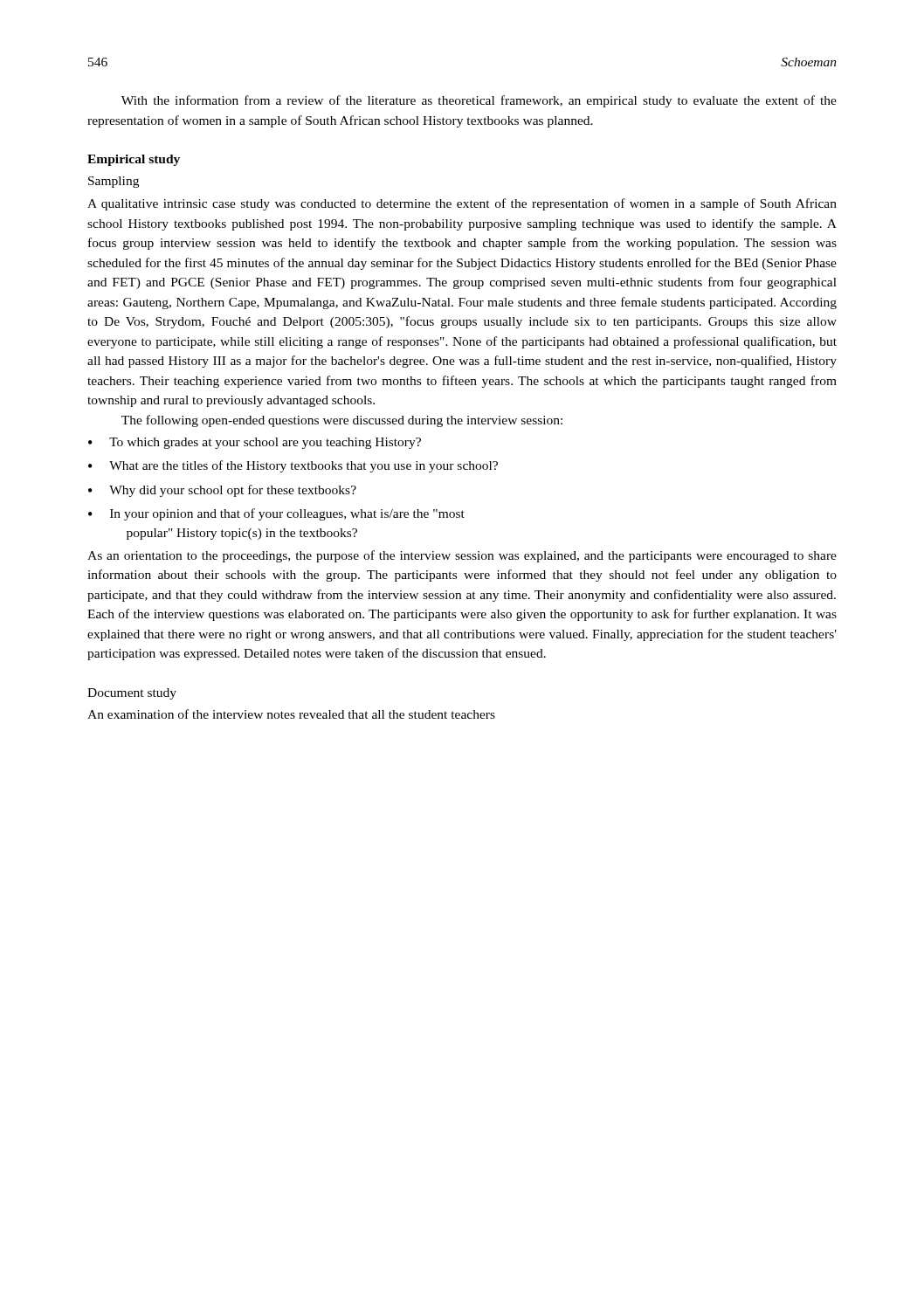Select the section header containing "Empirical study"
Screen dimensions: 1310x924
(x=134, y=159)
